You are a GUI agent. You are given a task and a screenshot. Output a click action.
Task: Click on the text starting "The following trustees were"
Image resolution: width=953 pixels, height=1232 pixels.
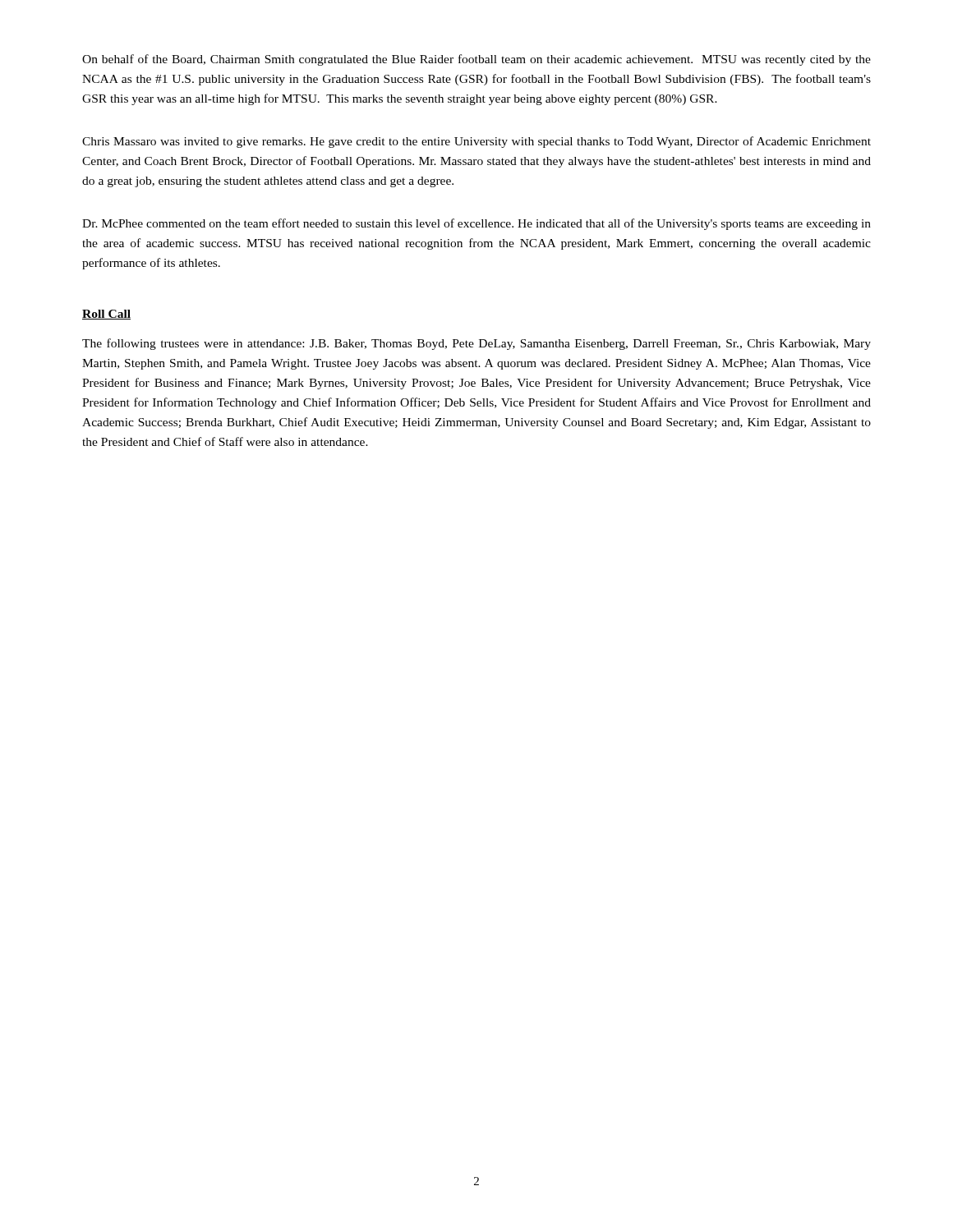pos(476,392)
